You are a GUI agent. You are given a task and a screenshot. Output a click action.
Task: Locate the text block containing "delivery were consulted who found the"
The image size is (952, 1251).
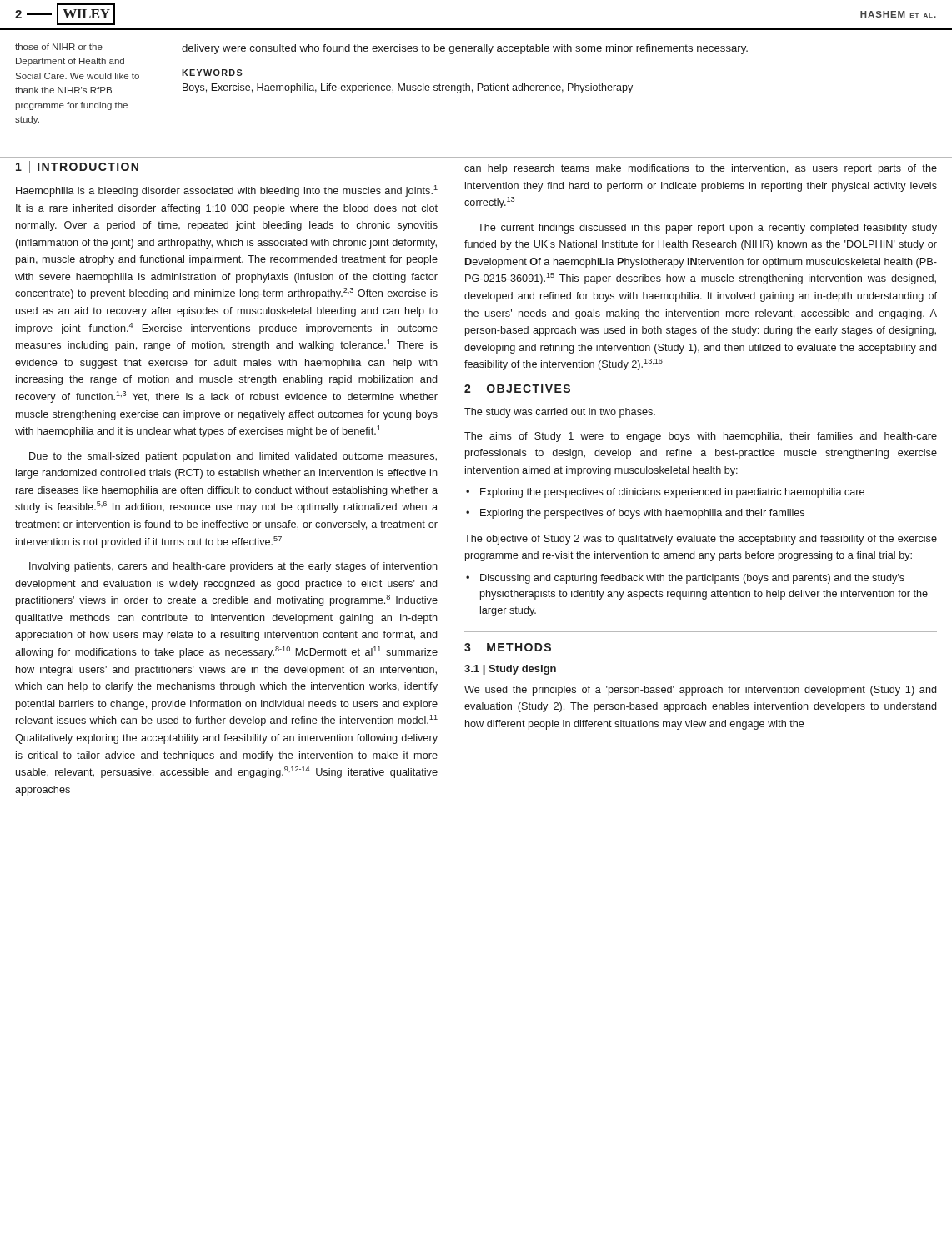pos(465,48)
